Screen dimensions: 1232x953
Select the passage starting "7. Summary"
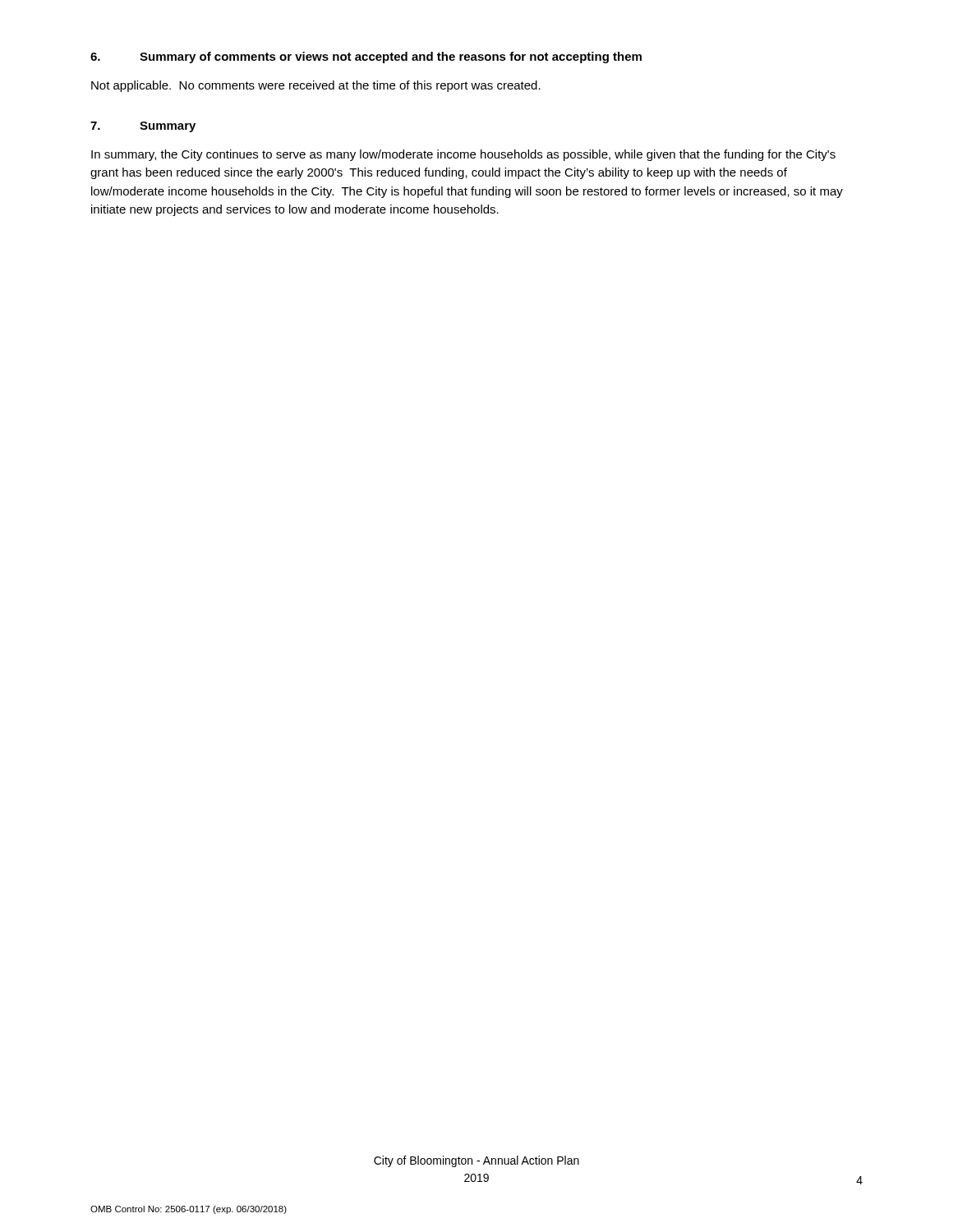coord(143,125)
